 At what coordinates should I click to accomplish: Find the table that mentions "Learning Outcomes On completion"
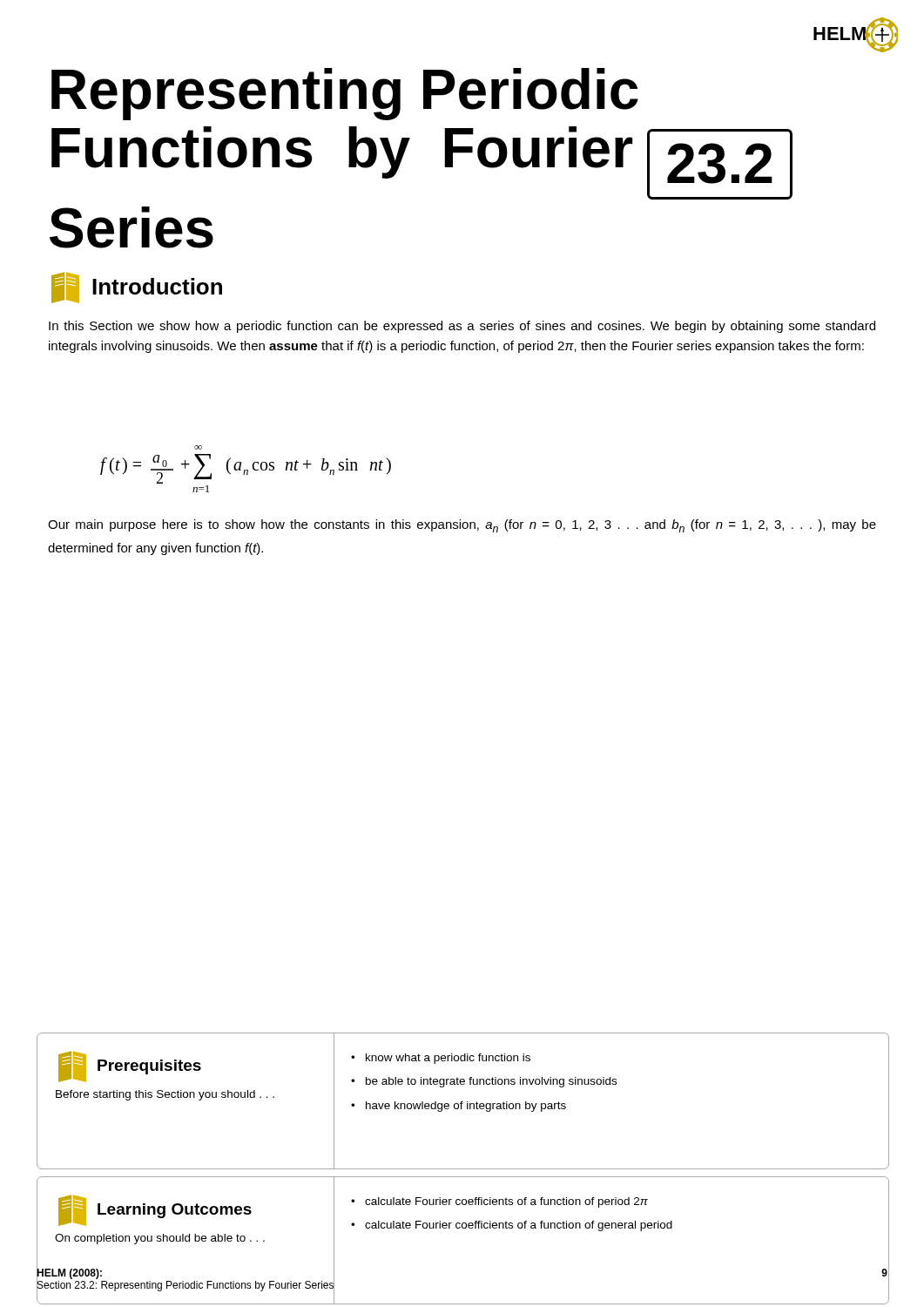click(x=462, y=1239)
